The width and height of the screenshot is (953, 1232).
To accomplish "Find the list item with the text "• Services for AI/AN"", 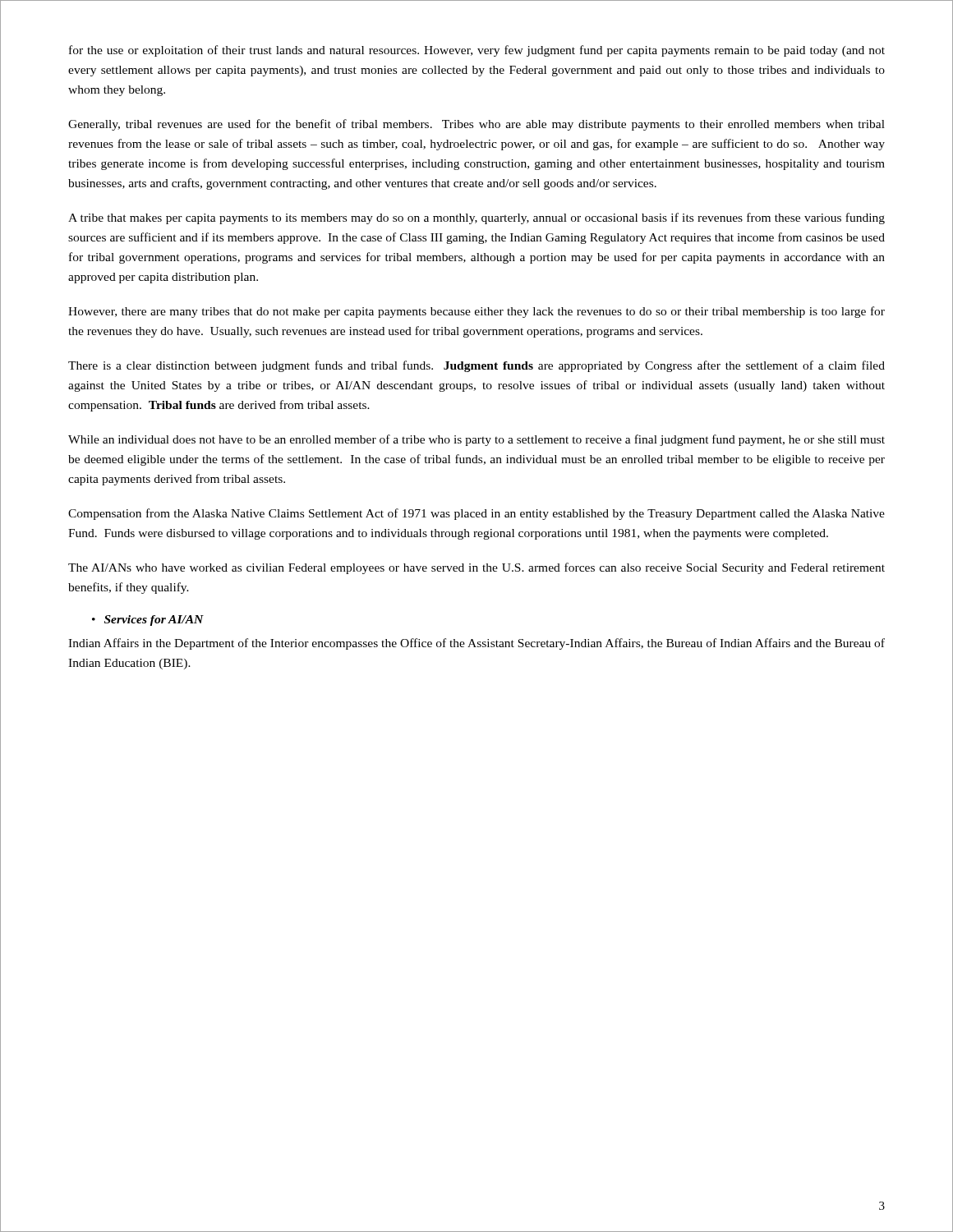I will tap(147, 620).
